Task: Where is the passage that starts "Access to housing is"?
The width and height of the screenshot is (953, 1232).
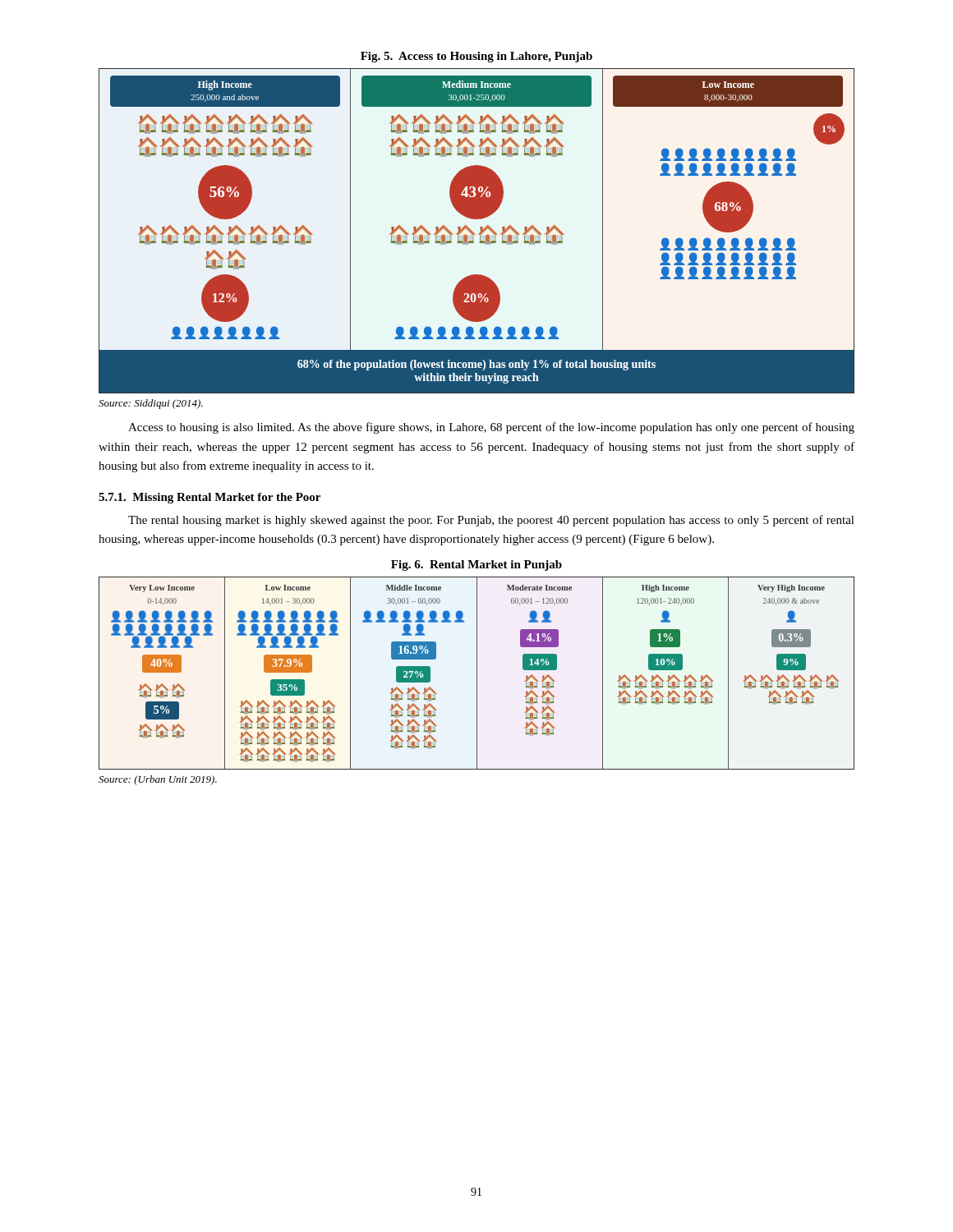Action: click(x=476, y=446)
